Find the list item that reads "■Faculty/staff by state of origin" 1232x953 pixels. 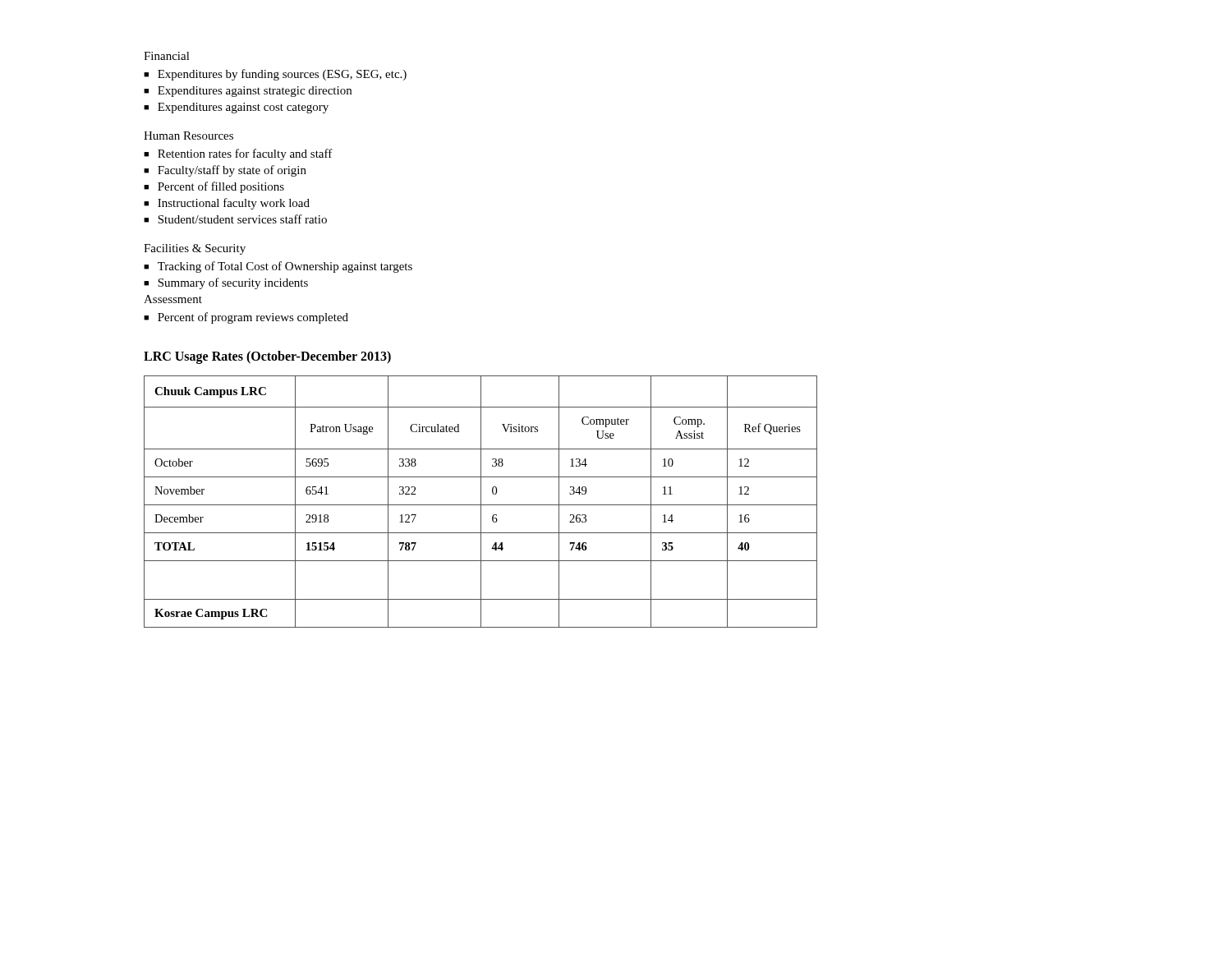[225, 170]
